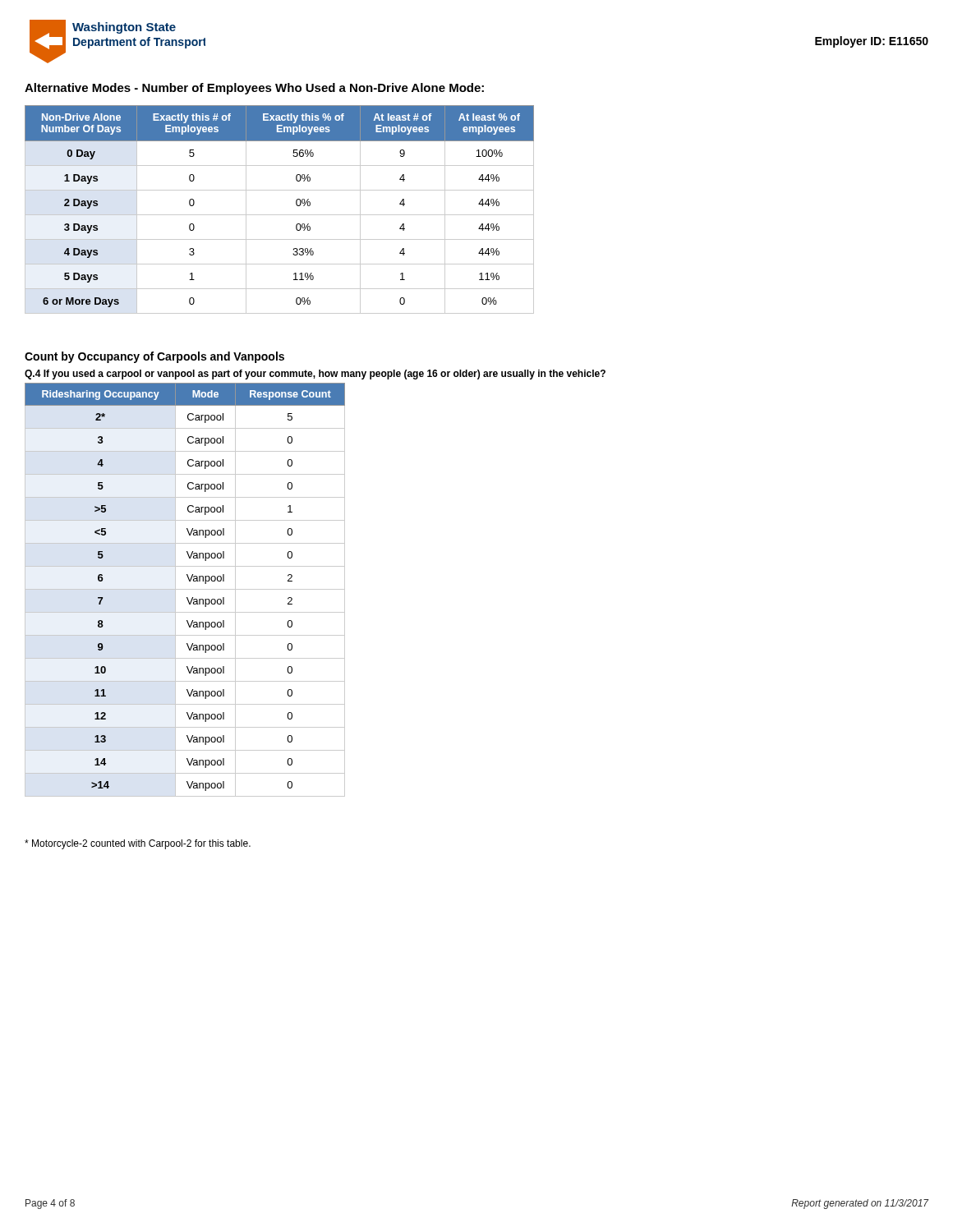The width and height of the screenshot is (953, 1232).
Task: Find the table that mentions "Response Count"
Action: point(185,590)
